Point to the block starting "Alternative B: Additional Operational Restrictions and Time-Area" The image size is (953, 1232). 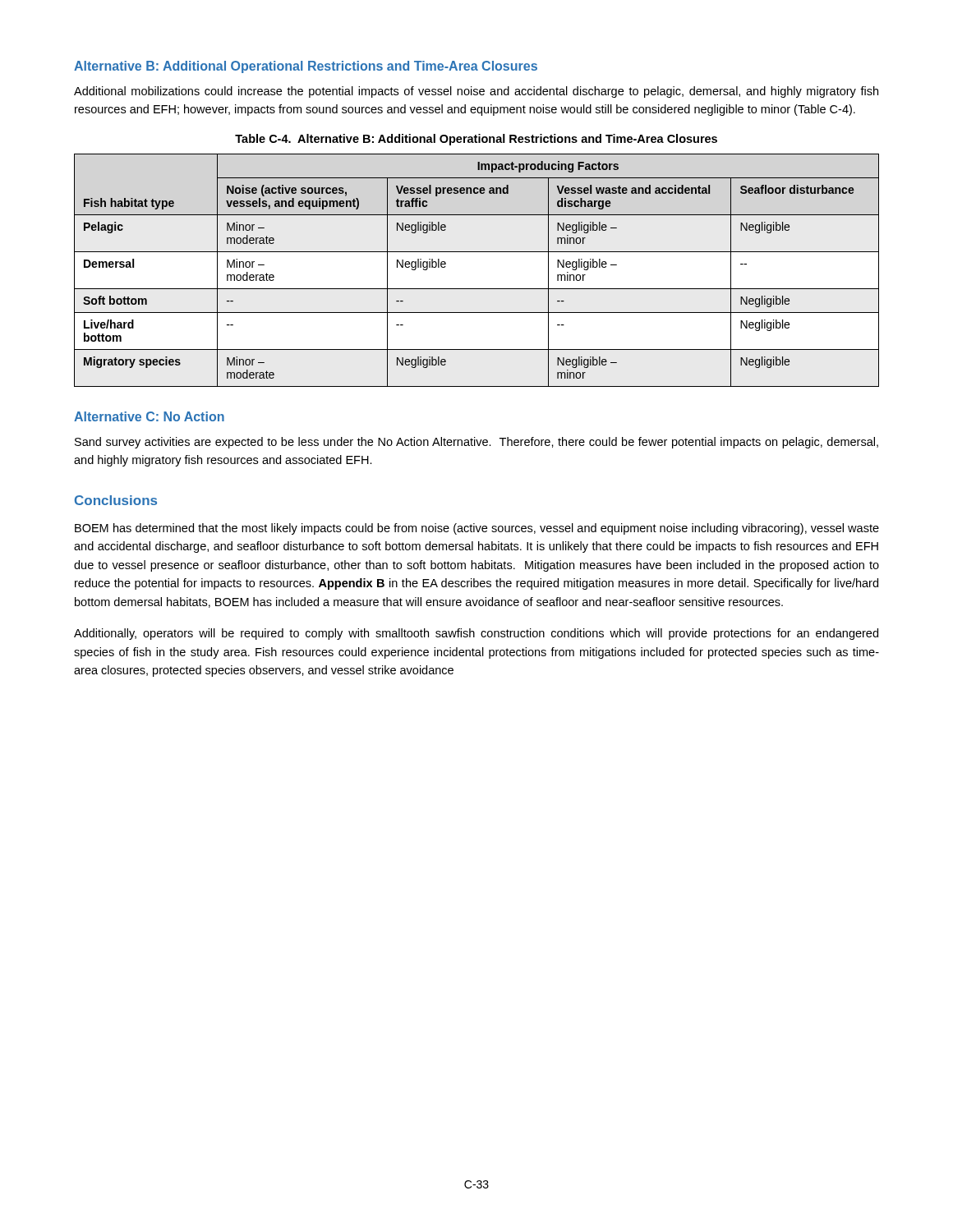click(x=306, y=66)
